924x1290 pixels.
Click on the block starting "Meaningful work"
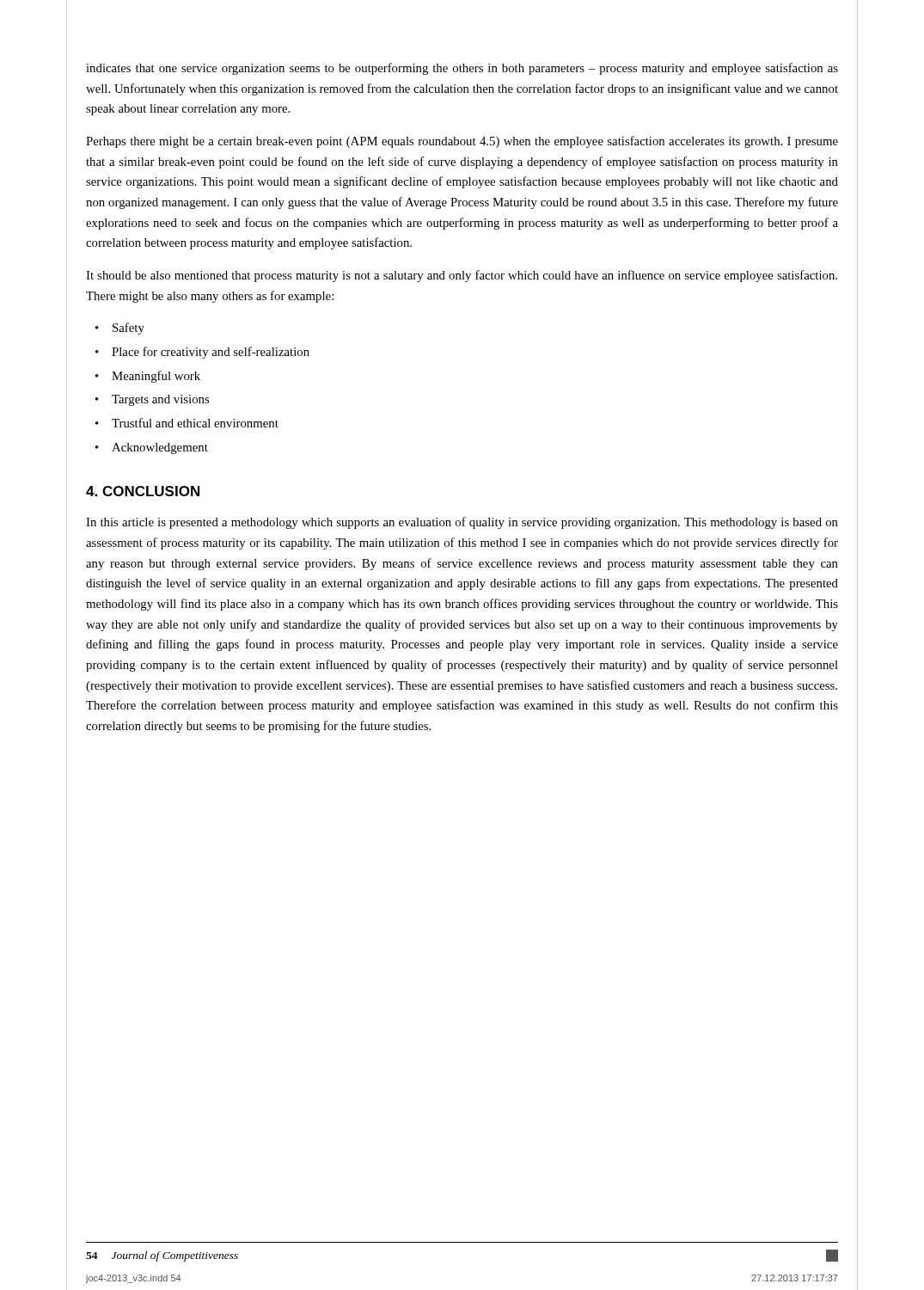tap(156, 376)
